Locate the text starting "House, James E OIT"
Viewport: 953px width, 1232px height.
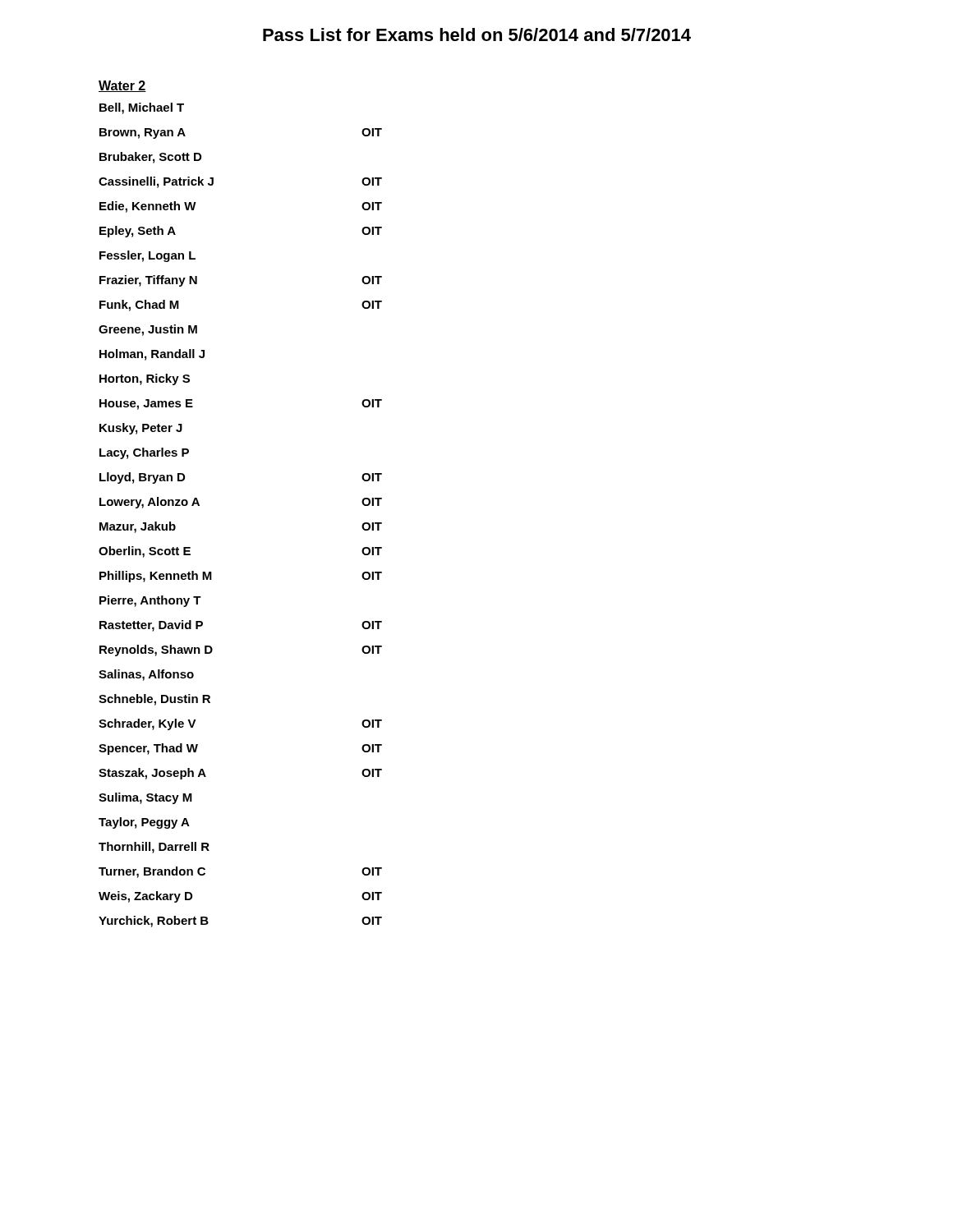pyautogui.click(x=147, y=405)
